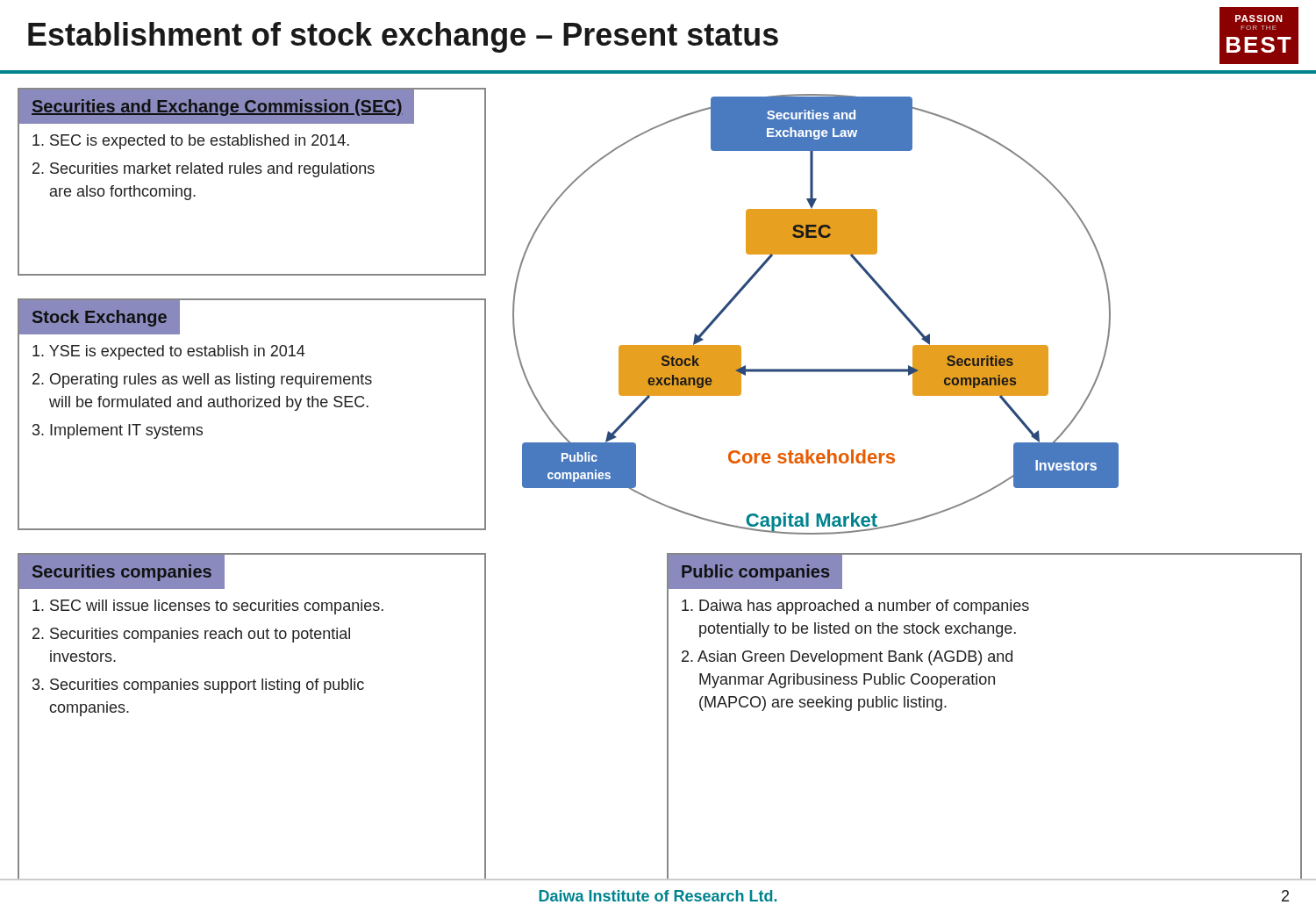Navigate to the block starting "2. Securities companies reach out"
1316x912 pixels.
coord(191,645)
